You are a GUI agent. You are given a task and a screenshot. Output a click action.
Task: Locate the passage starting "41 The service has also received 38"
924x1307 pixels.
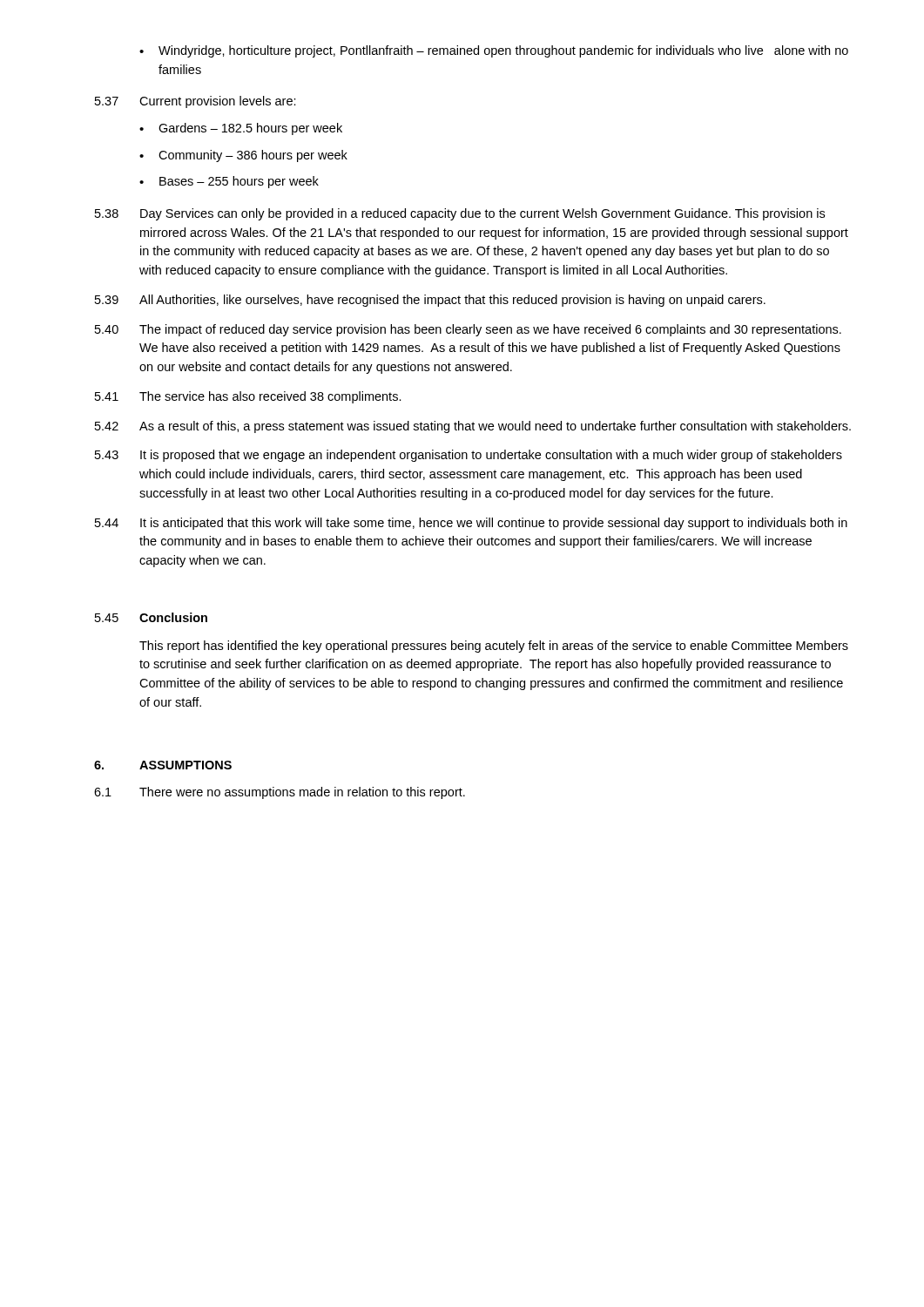(248, 397)
